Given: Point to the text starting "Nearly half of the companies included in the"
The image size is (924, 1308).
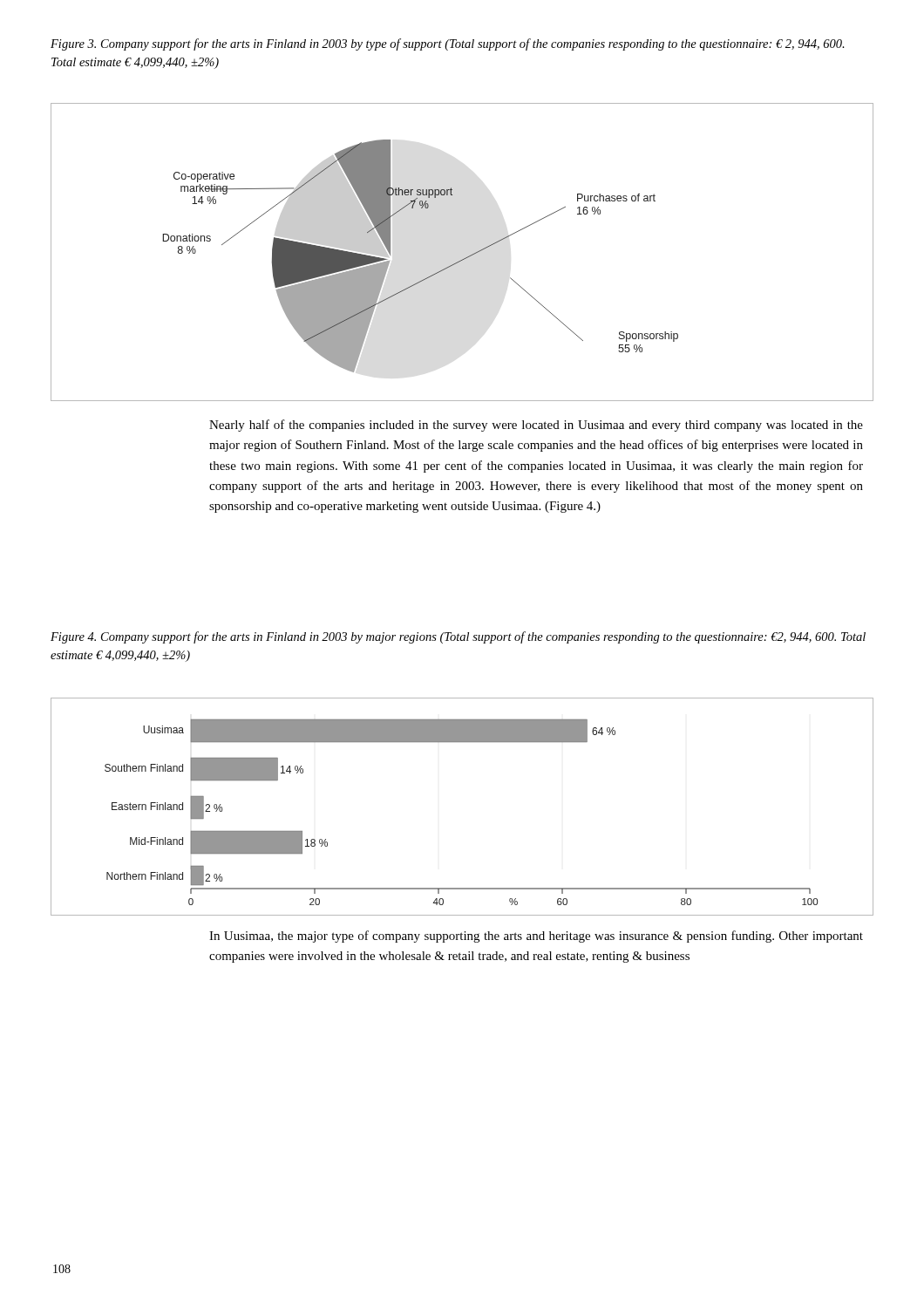Looking at the screenshot, I should pos(536,466).
